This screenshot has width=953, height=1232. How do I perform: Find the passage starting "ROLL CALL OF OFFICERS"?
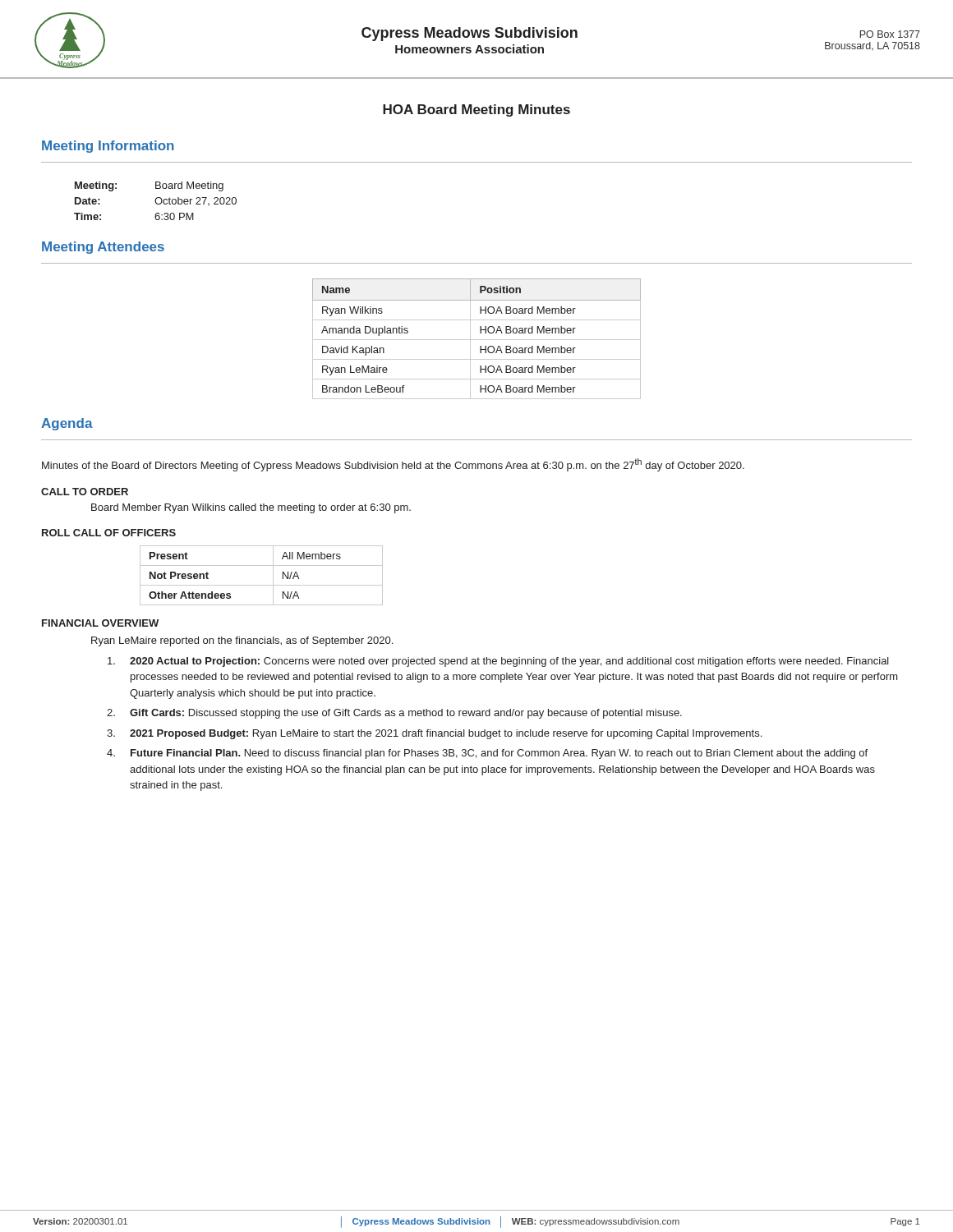[x=108, y=533]
